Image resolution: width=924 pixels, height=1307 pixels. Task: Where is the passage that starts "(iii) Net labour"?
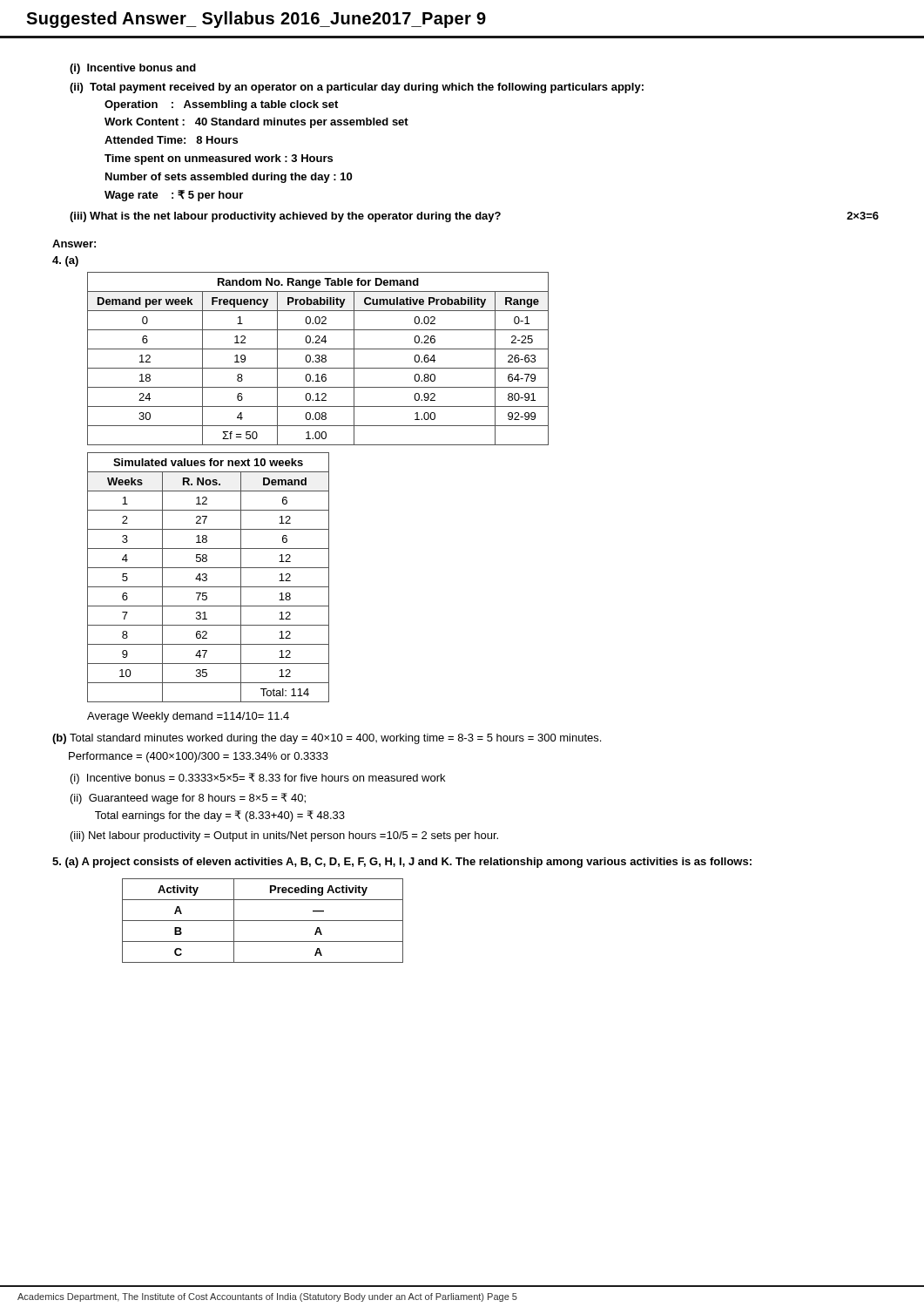(x=284, y=835)
